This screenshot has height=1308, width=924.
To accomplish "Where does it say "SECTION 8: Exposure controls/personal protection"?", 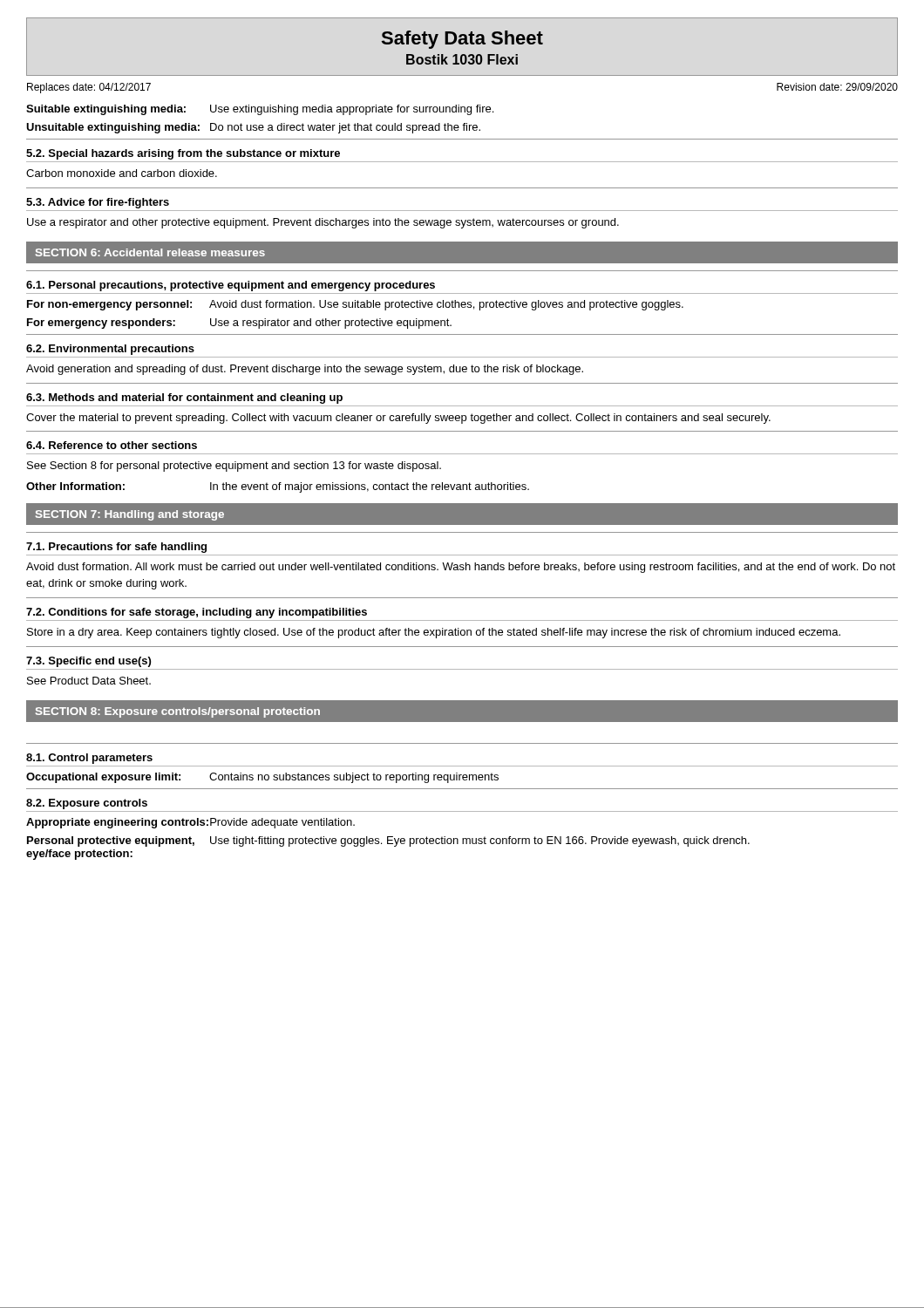I will (x=178, y=711).
